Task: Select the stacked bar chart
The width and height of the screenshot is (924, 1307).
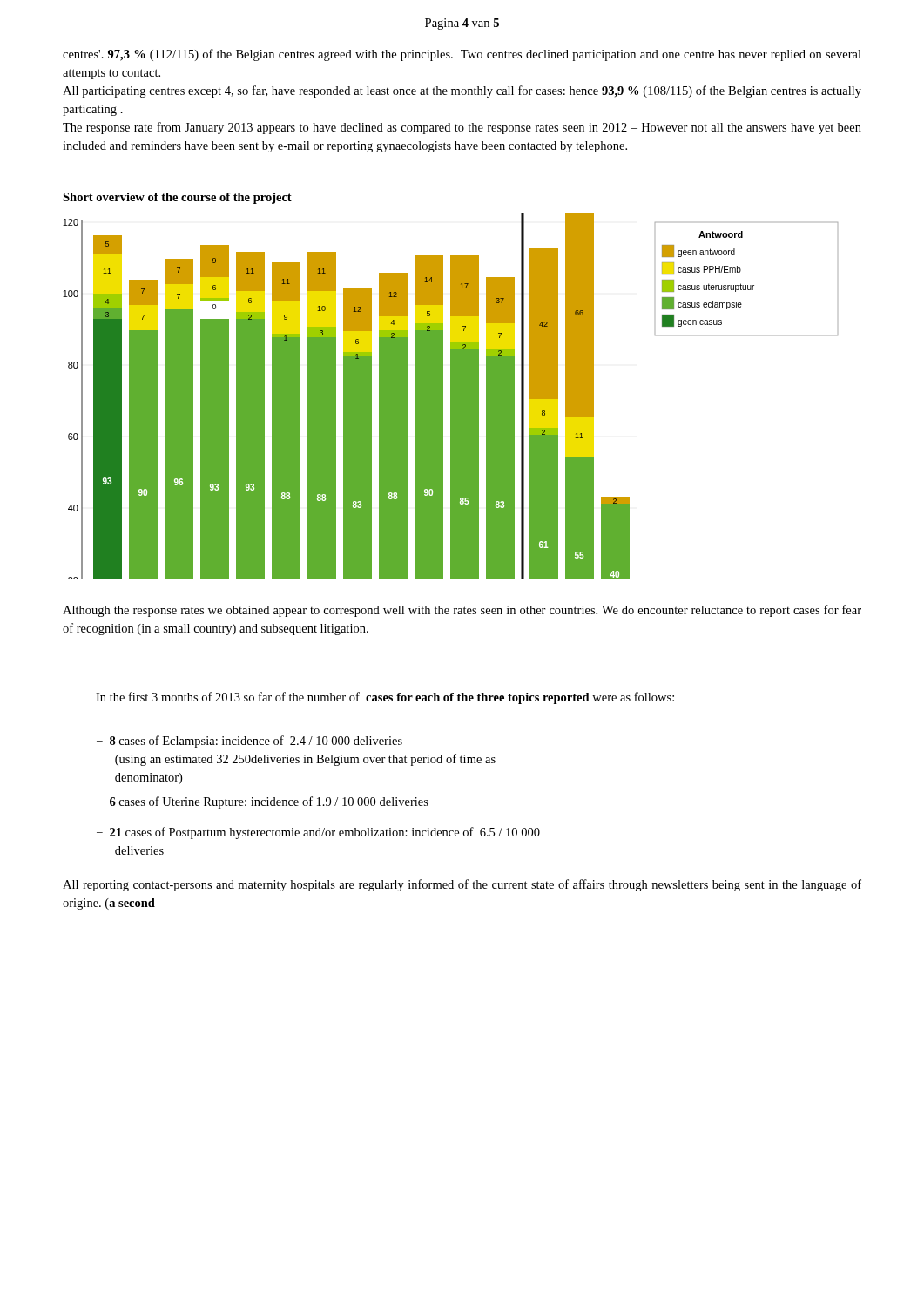Action: click(x=446, y=396)
